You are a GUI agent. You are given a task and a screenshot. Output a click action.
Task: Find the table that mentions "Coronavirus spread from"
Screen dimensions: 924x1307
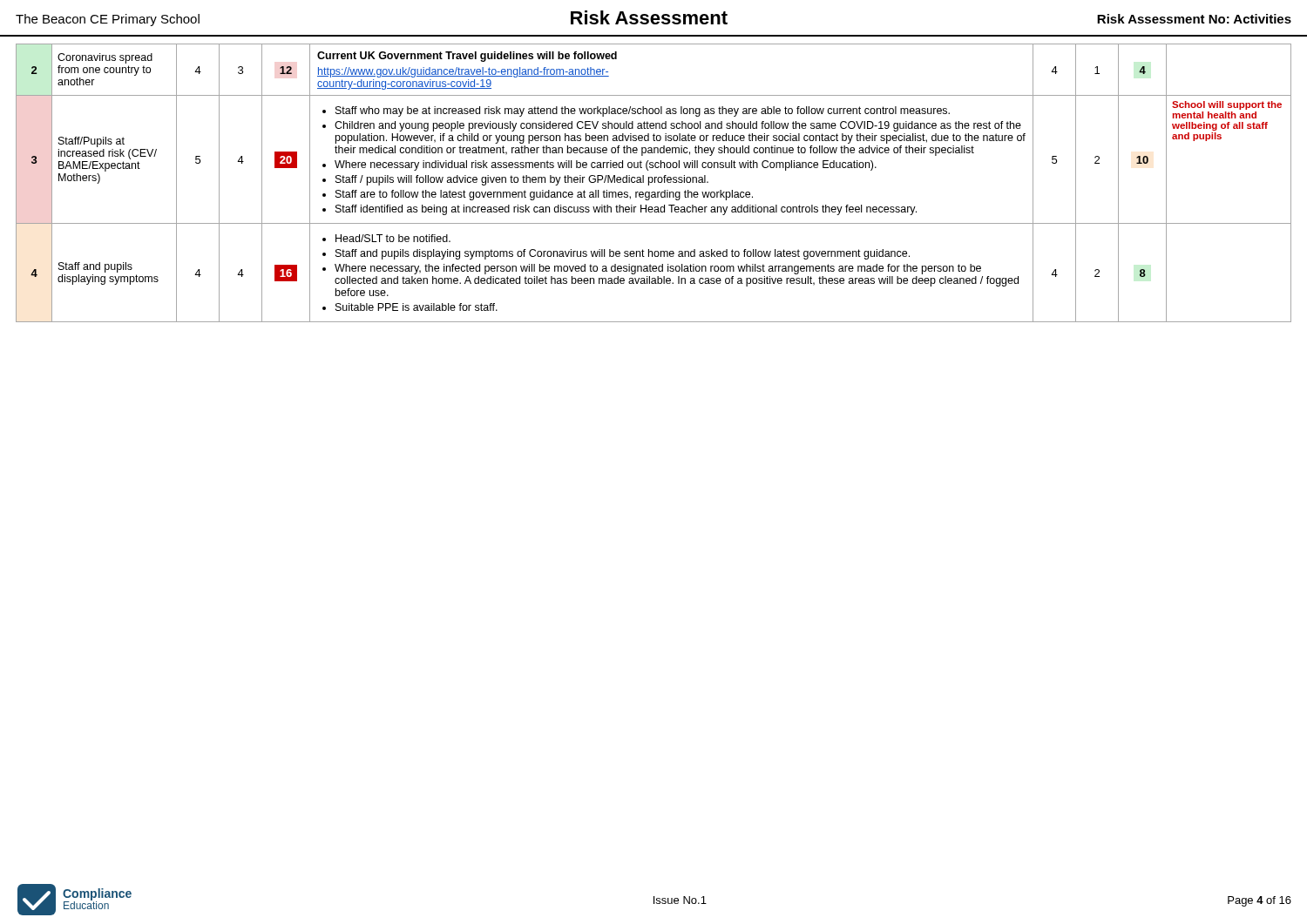(x=654, y=183)
